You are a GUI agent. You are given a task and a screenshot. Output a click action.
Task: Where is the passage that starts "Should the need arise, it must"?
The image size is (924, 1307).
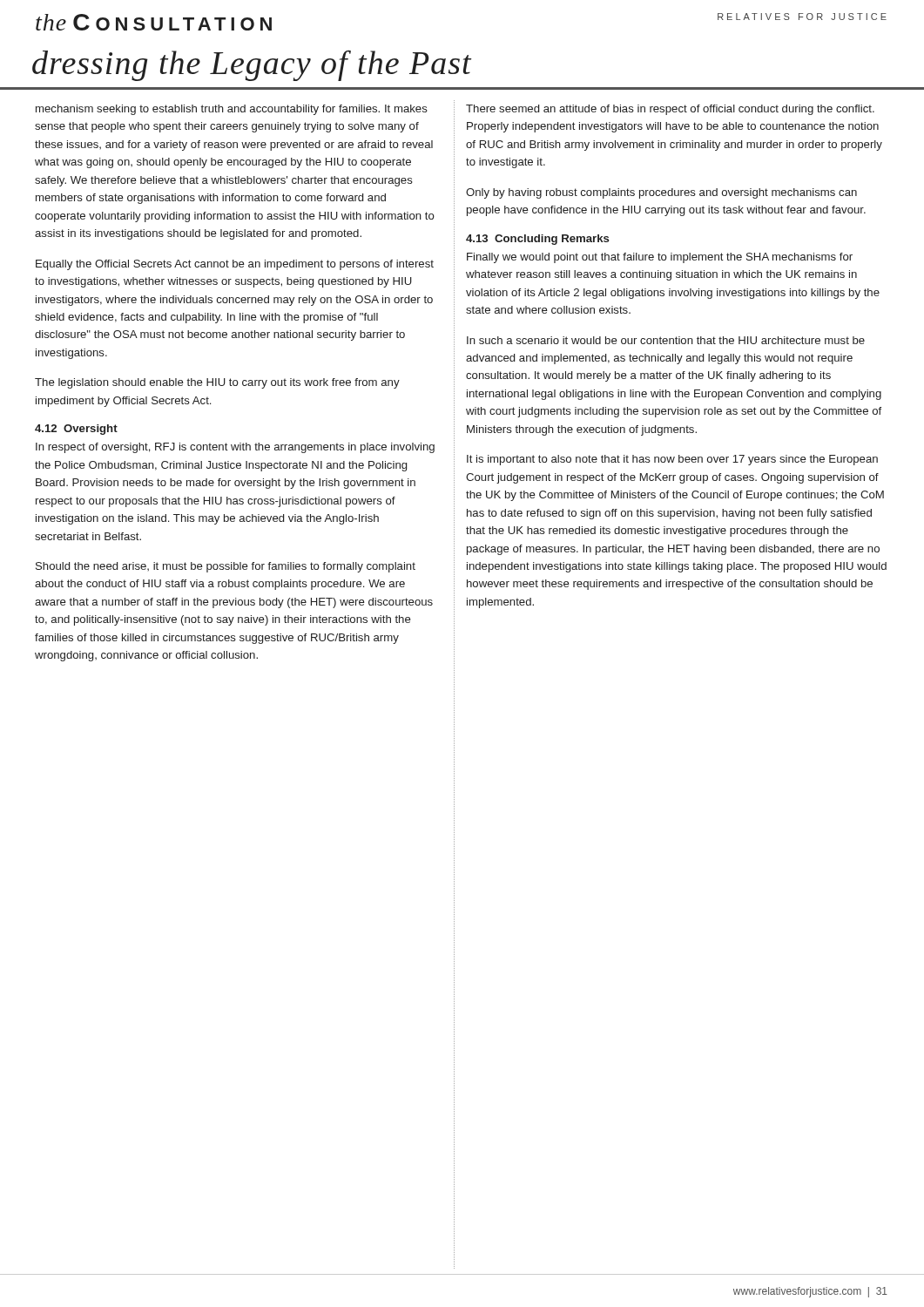pos(235,611)
